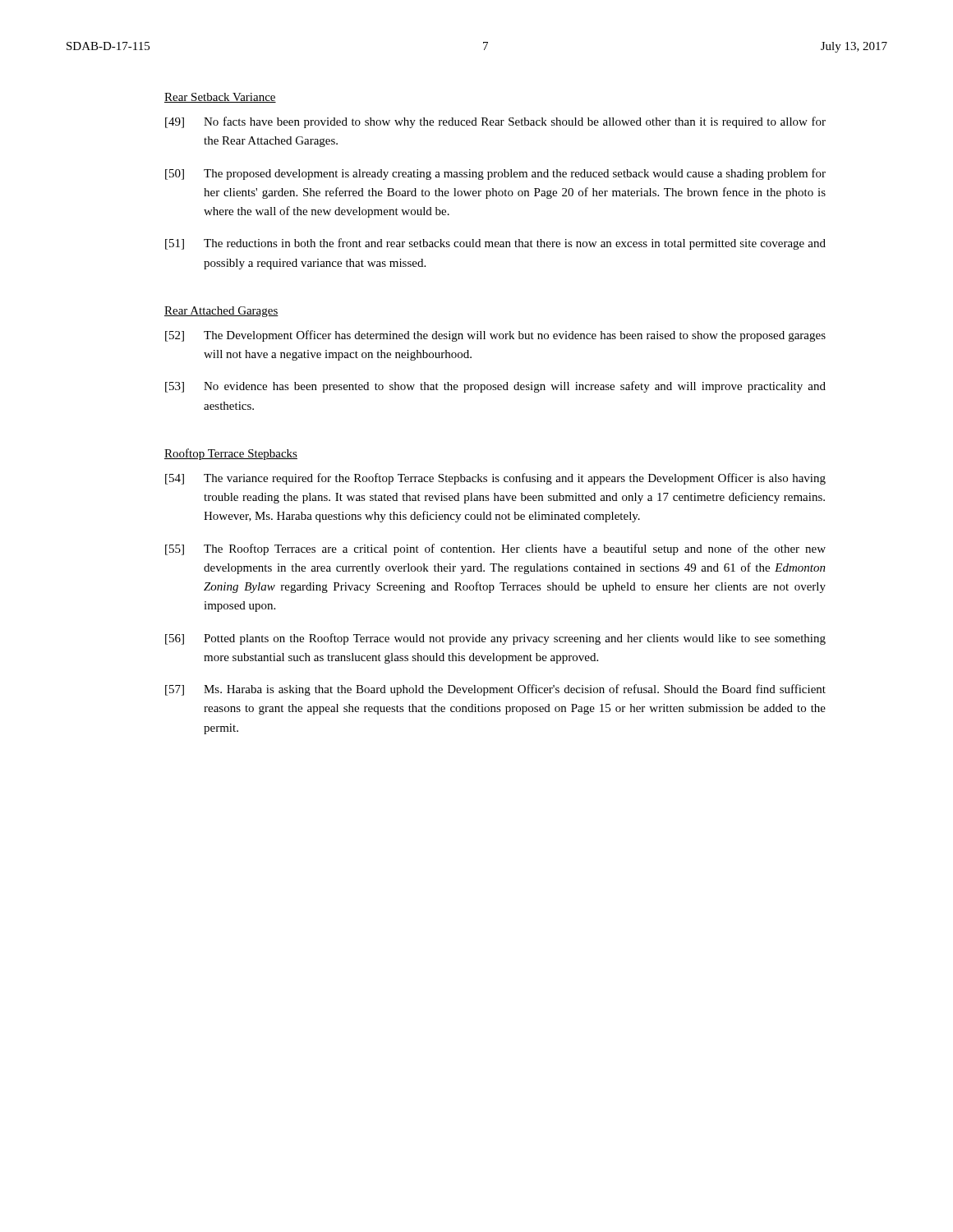This screenshot has width=953, height=1232.
Task: Select the passage starting "[54] The variance required for"
Action: pos(495,497)
